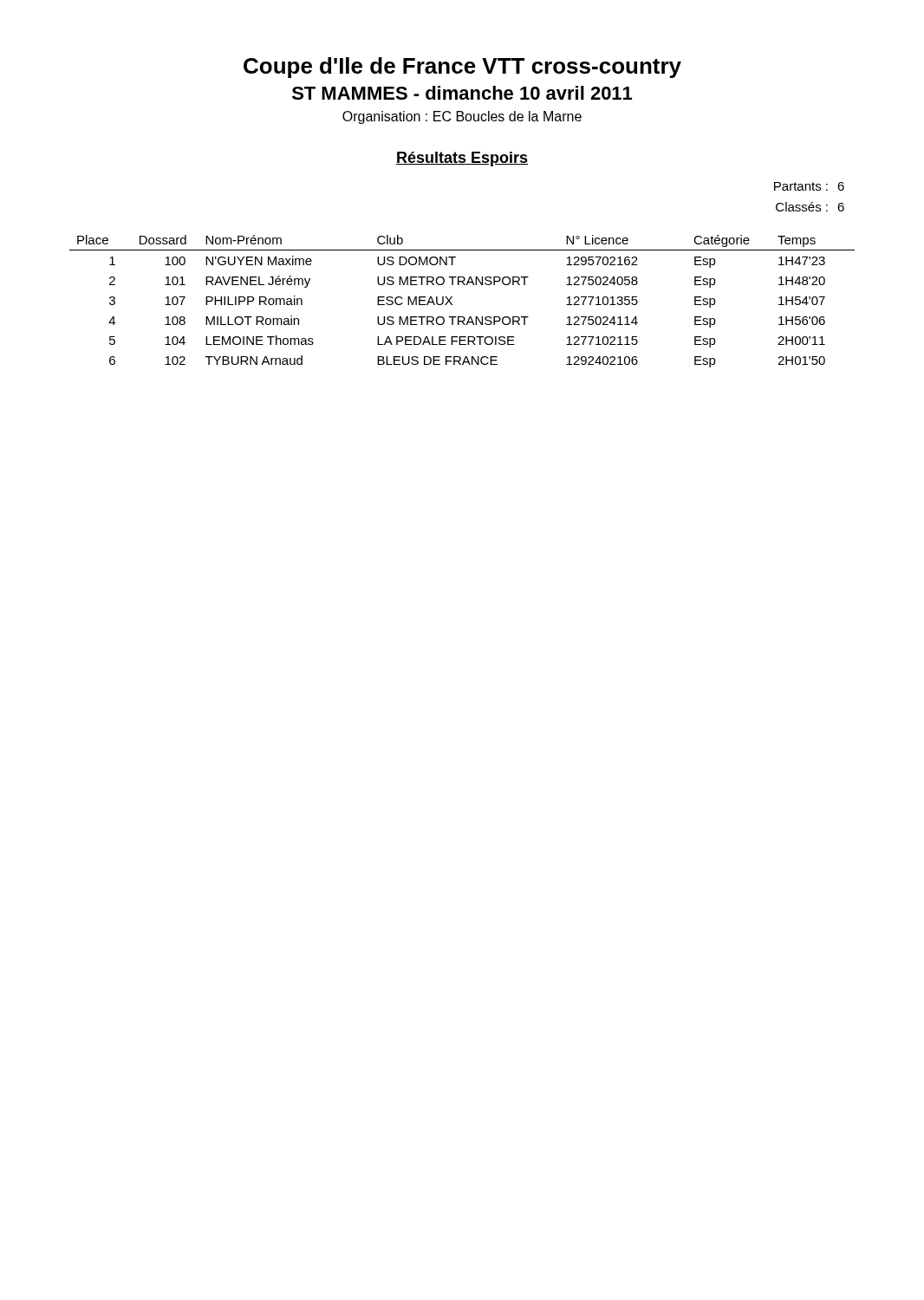Screen dimensions: 1300x924
Task: Click on the table containing "N° Licence"
Action: pyautogui.click(x=462, y=300)
